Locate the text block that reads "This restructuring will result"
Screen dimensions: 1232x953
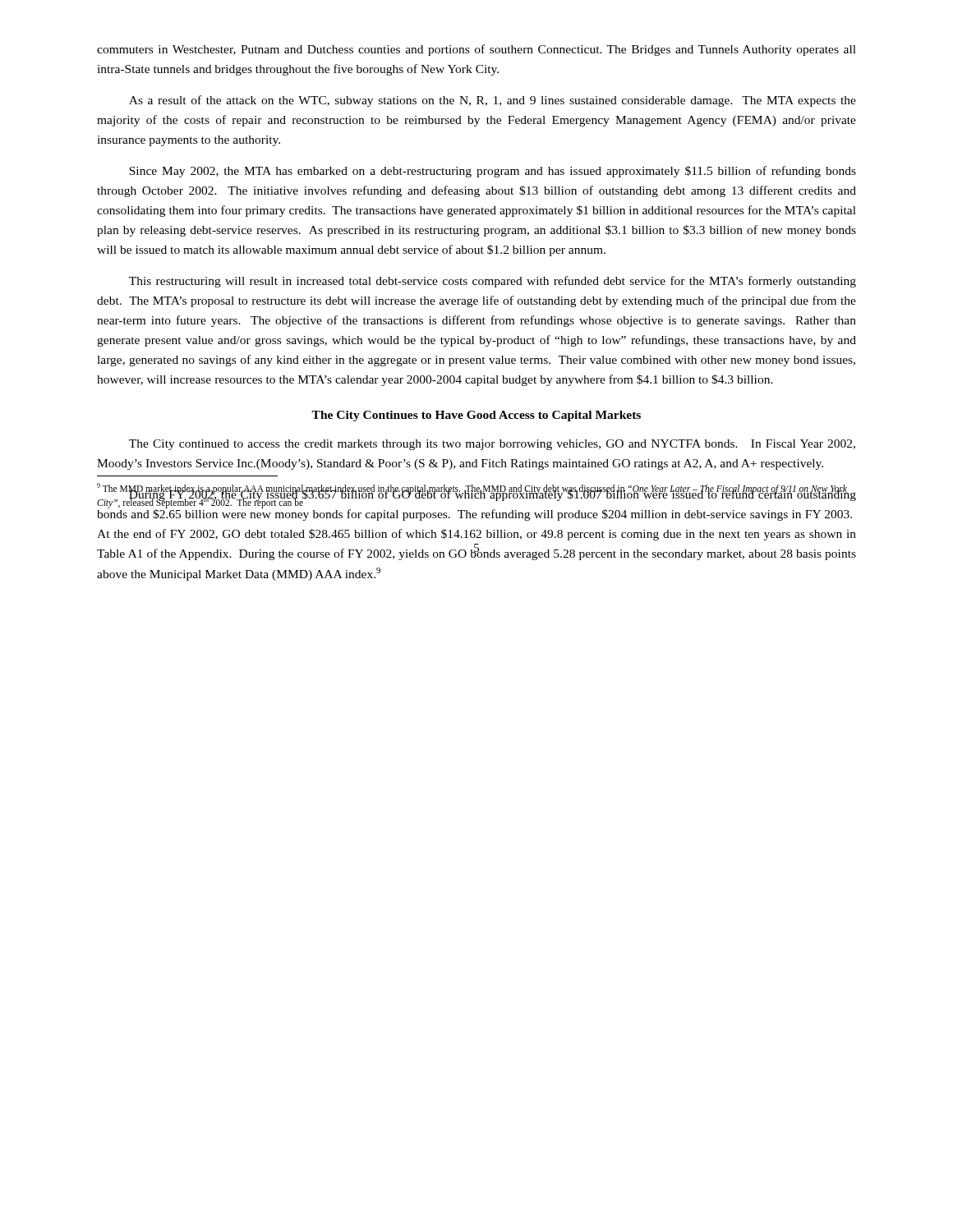coord(476,330)
